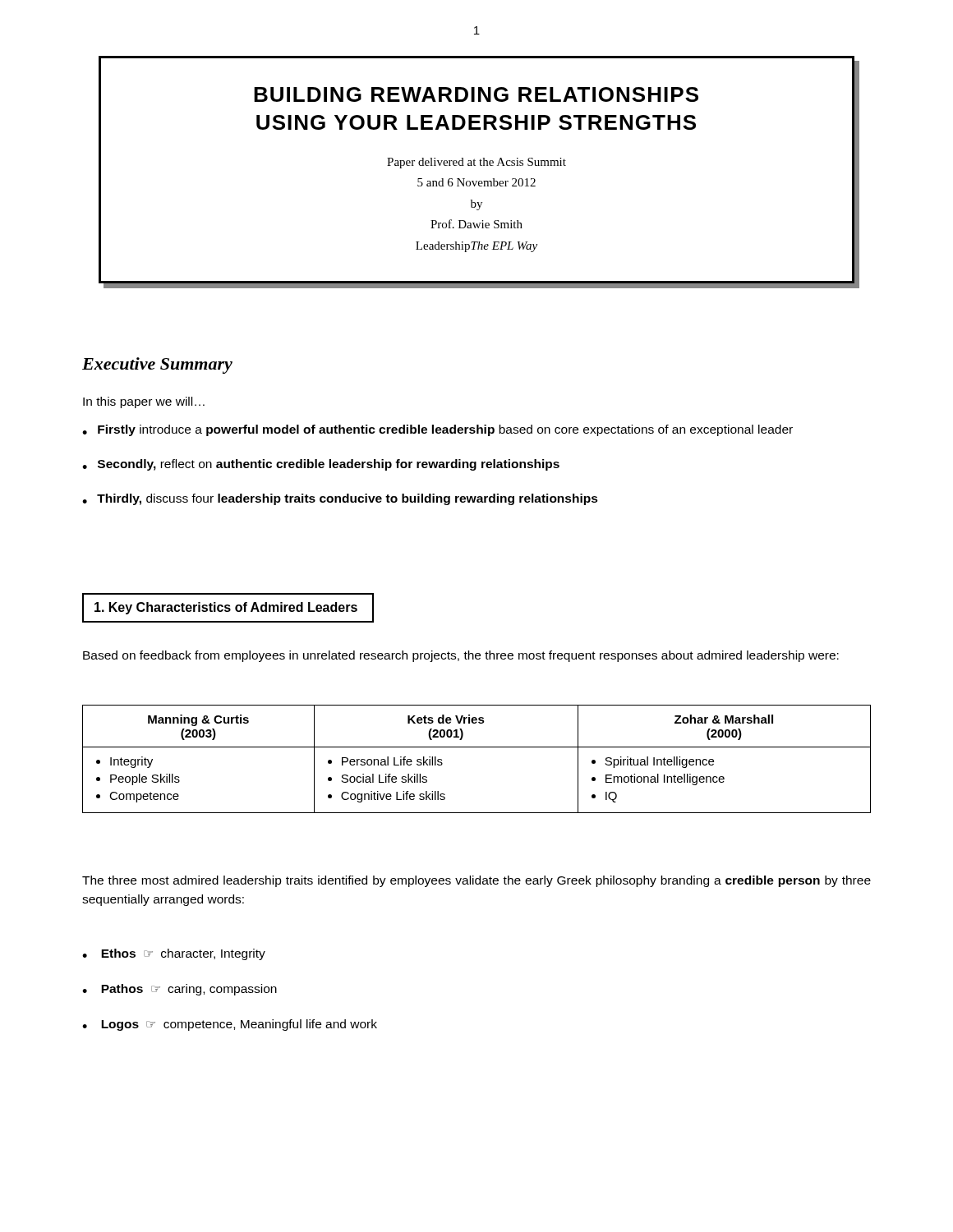
Task: Click on the region starting "• Thirdly, discuss four leadership traits conducive to"
Action: [340, 501]
